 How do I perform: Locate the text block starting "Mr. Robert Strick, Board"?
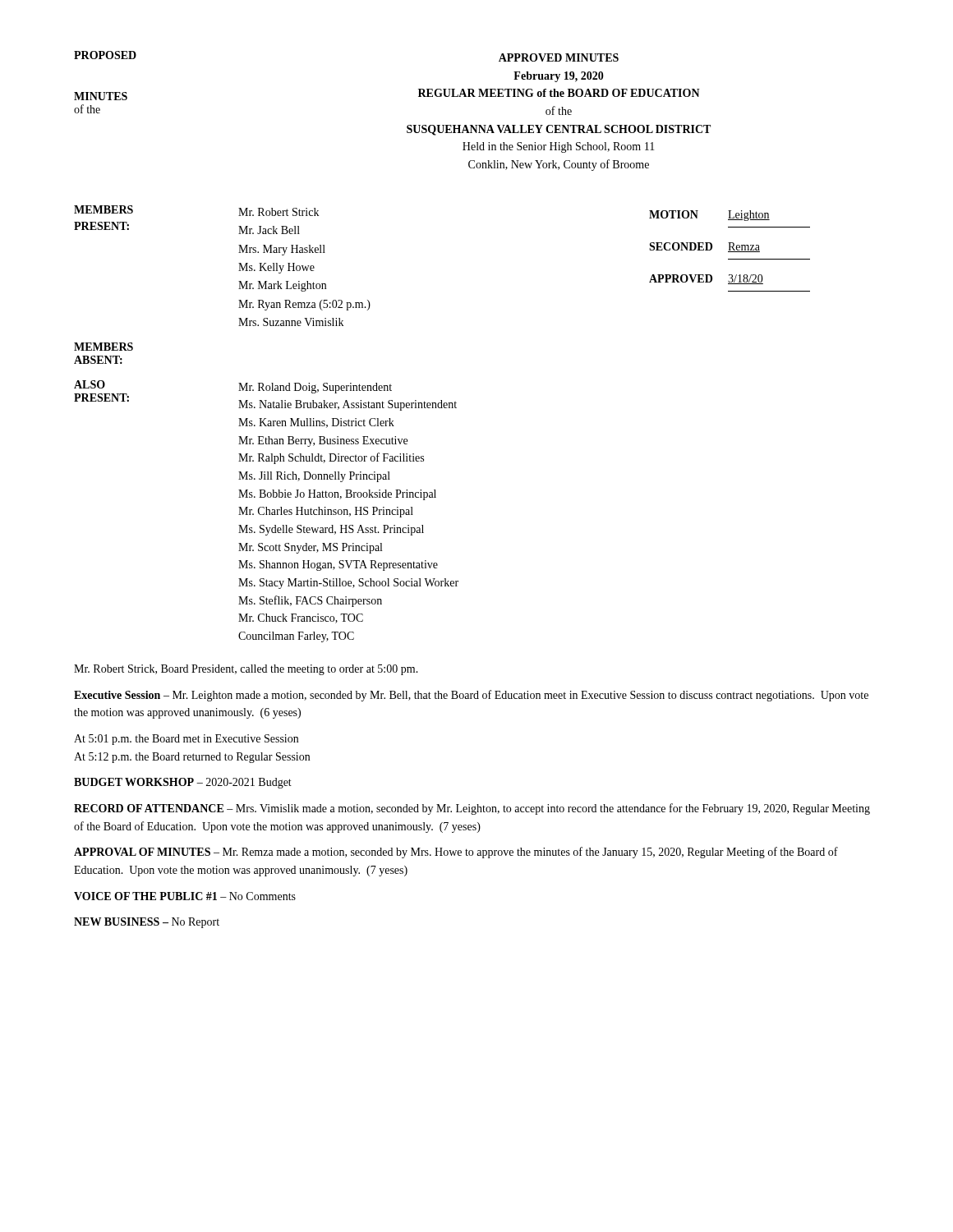(246, 669)
